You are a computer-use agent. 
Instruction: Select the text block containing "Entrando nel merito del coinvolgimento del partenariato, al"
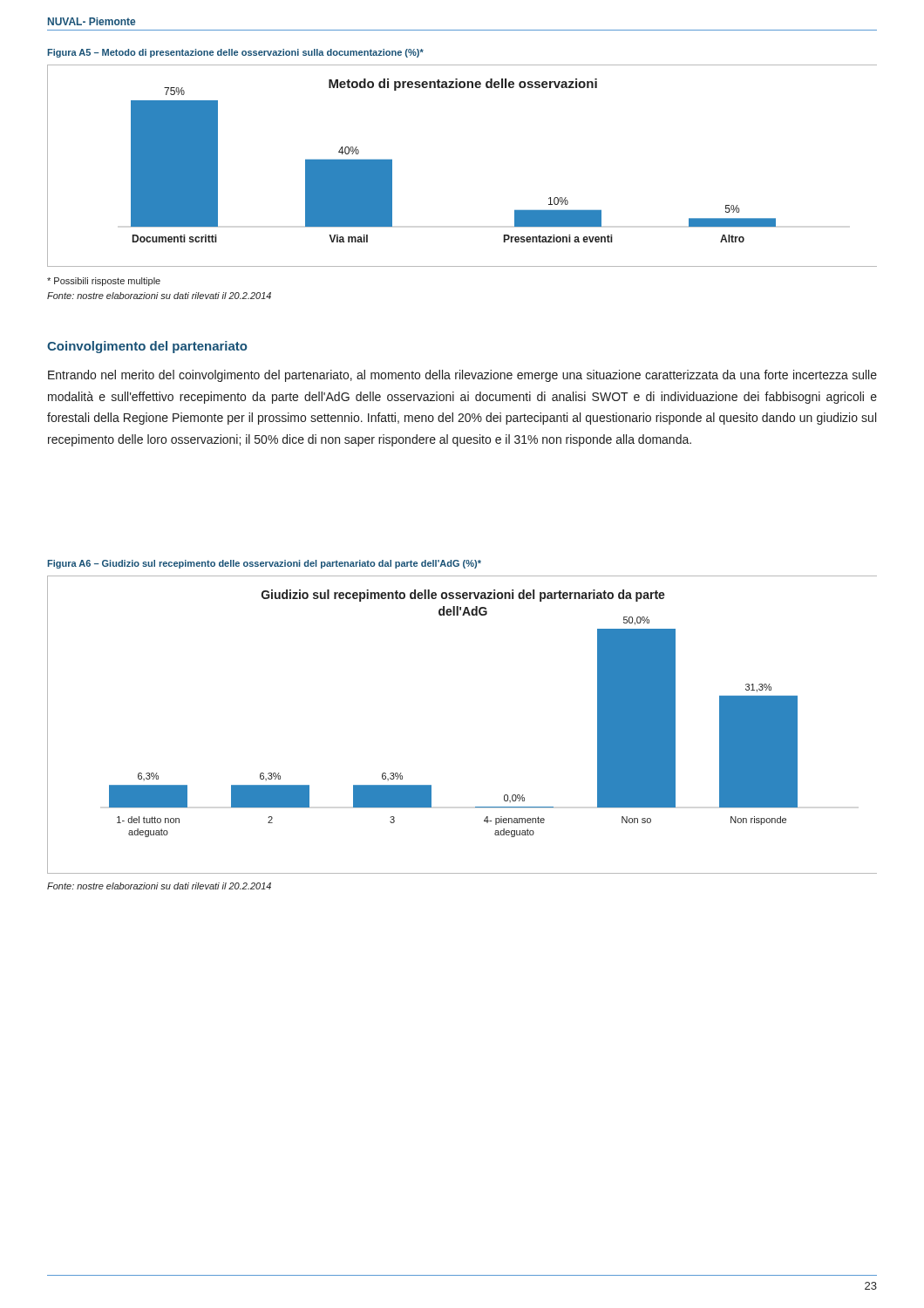(x=462, y=407)
